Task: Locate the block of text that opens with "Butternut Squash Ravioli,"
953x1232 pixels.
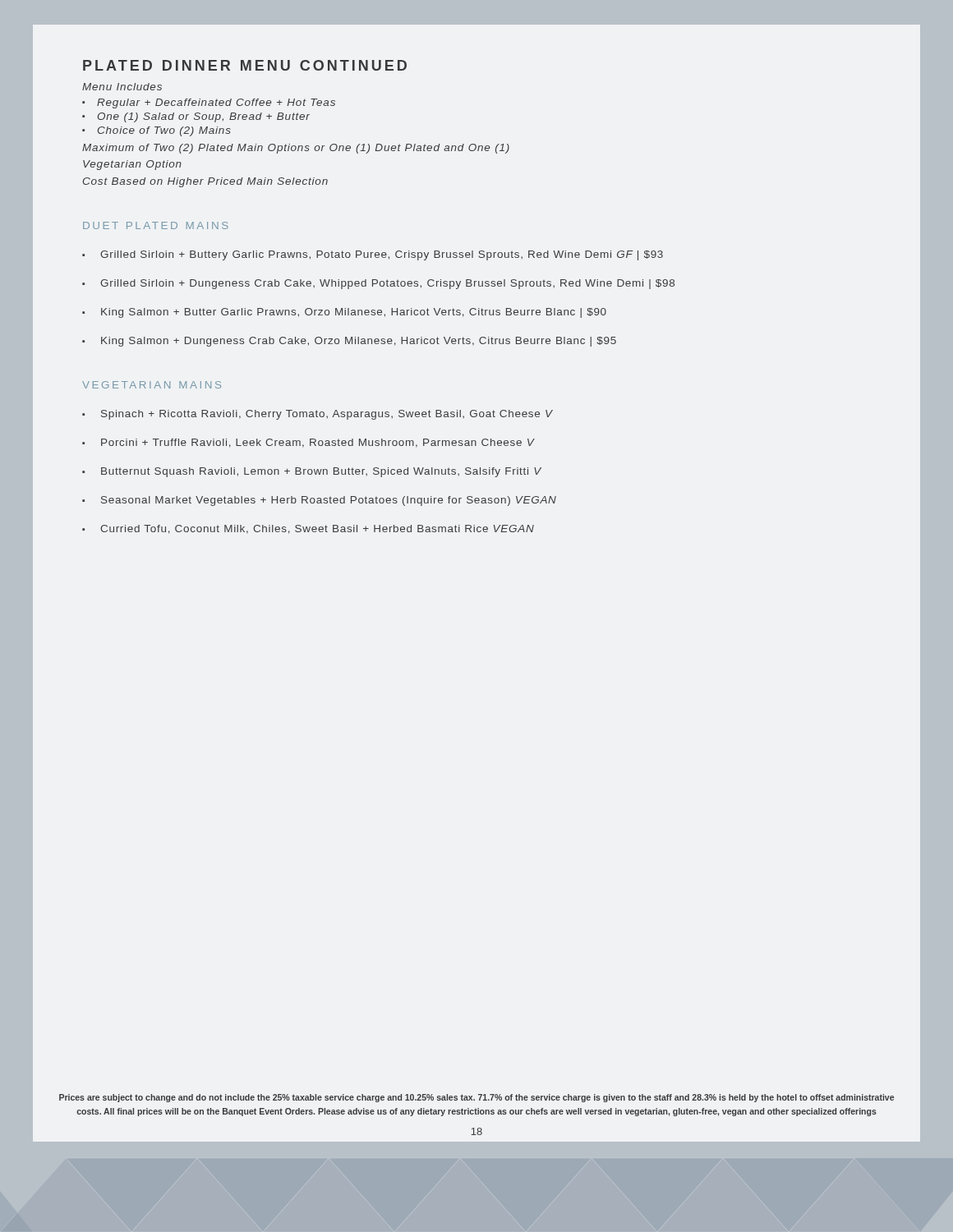Action: pos(321,471)
